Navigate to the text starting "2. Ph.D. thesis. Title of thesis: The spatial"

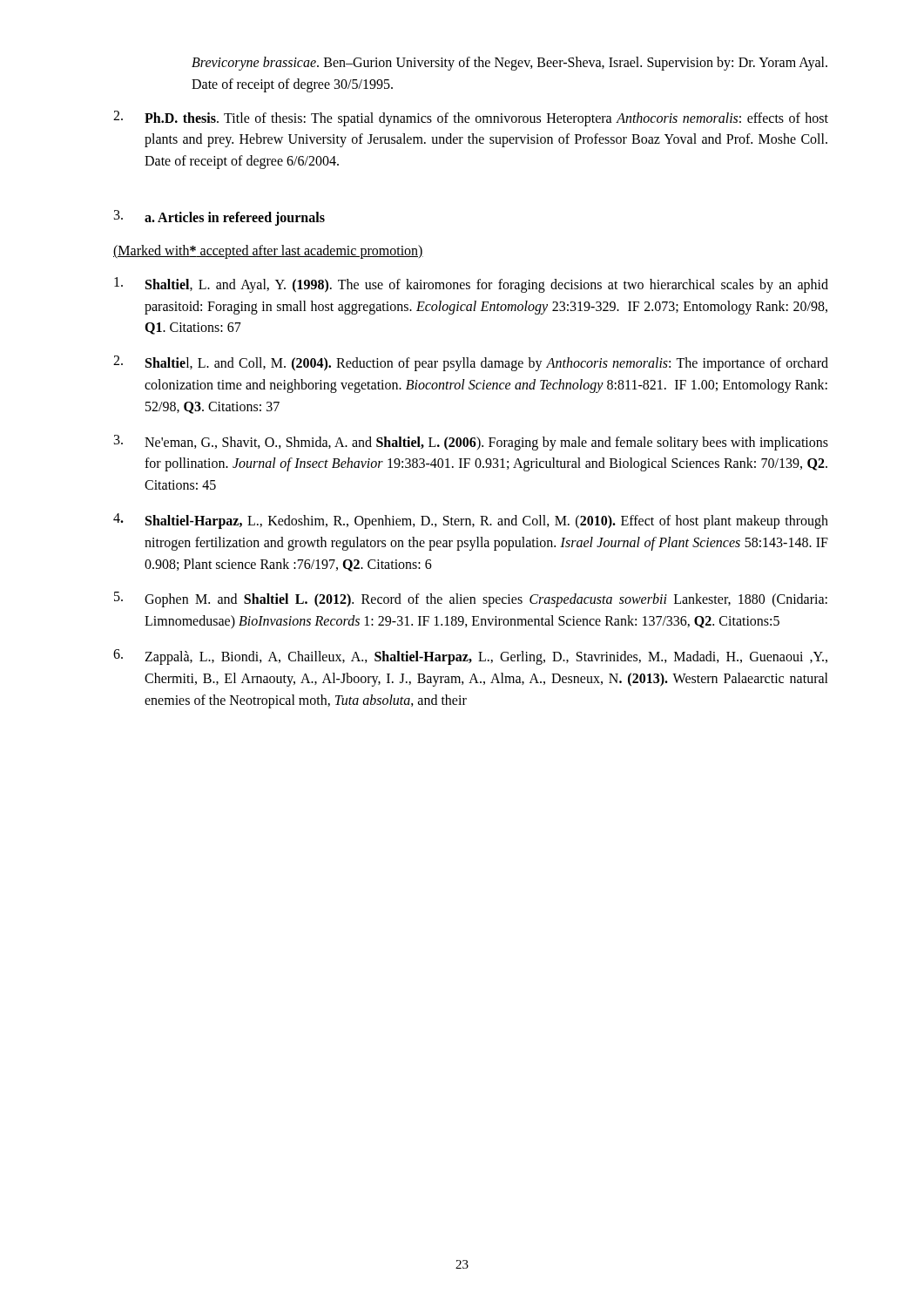coord(471,140)
